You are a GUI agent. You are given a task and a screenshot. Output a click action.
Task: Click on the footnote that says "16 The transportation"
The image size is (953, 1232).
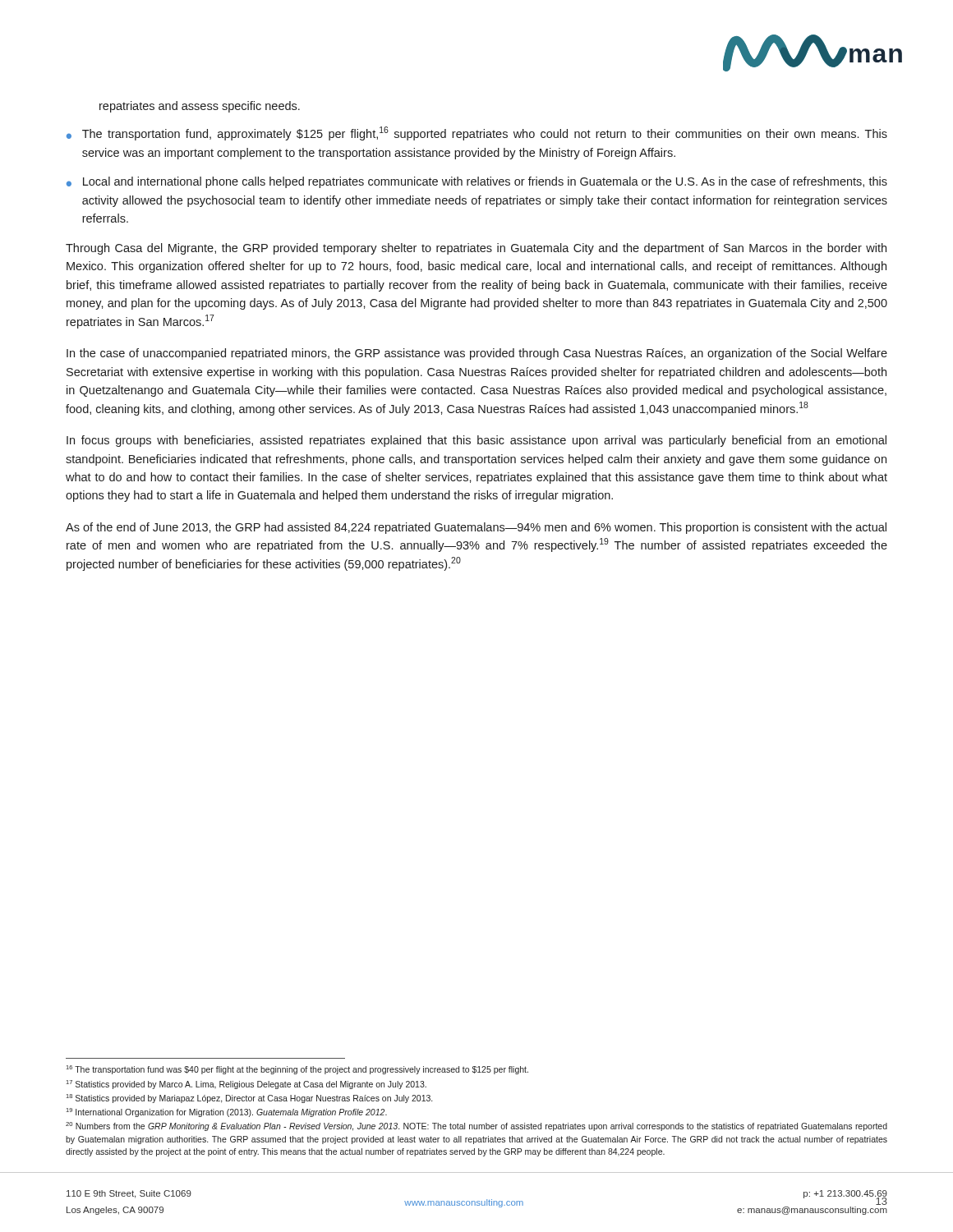pos(297,1069)
